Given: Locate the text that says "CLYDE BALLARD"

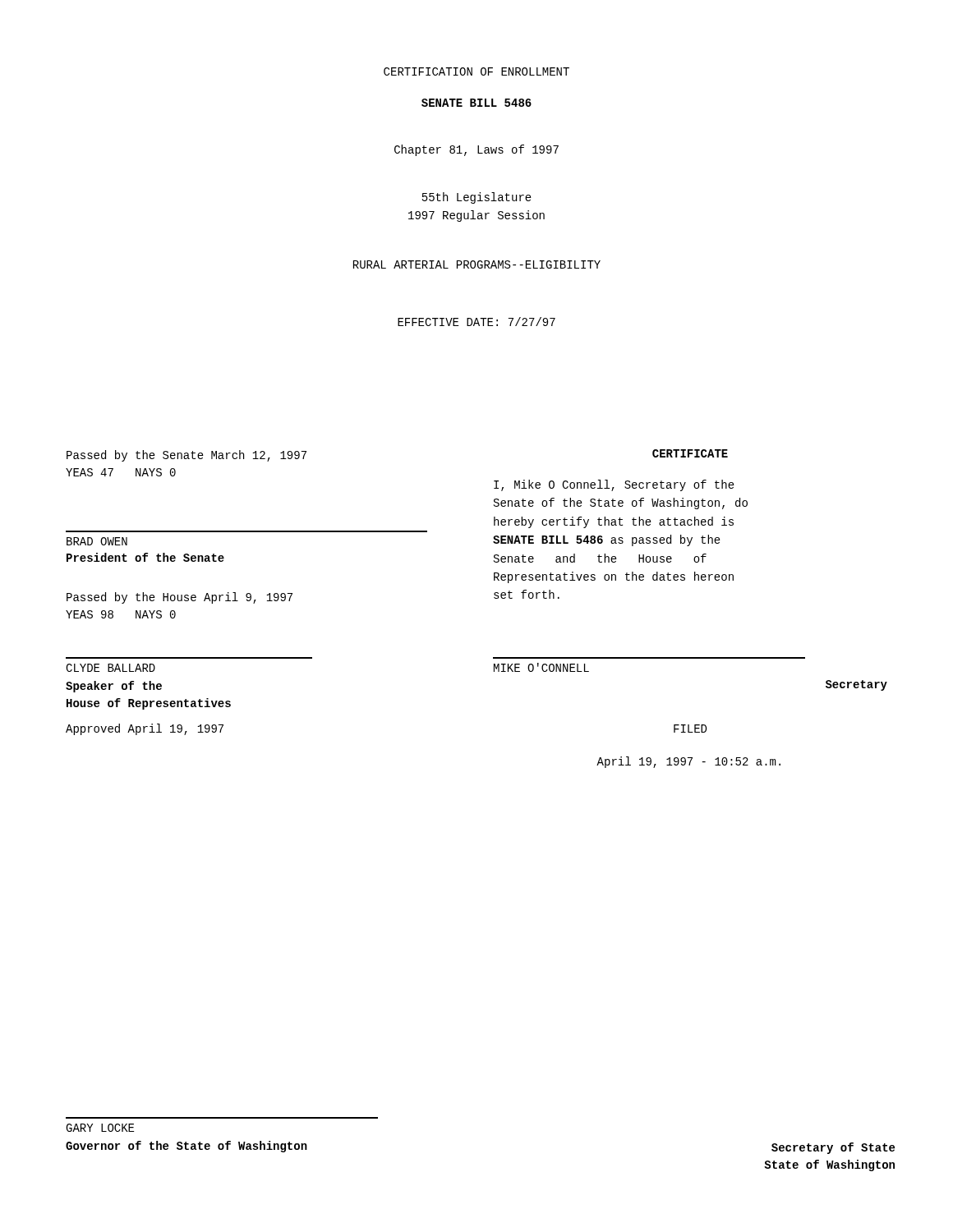Looking at the screenshot, I should pyautogui.click(x=111, y=669).
